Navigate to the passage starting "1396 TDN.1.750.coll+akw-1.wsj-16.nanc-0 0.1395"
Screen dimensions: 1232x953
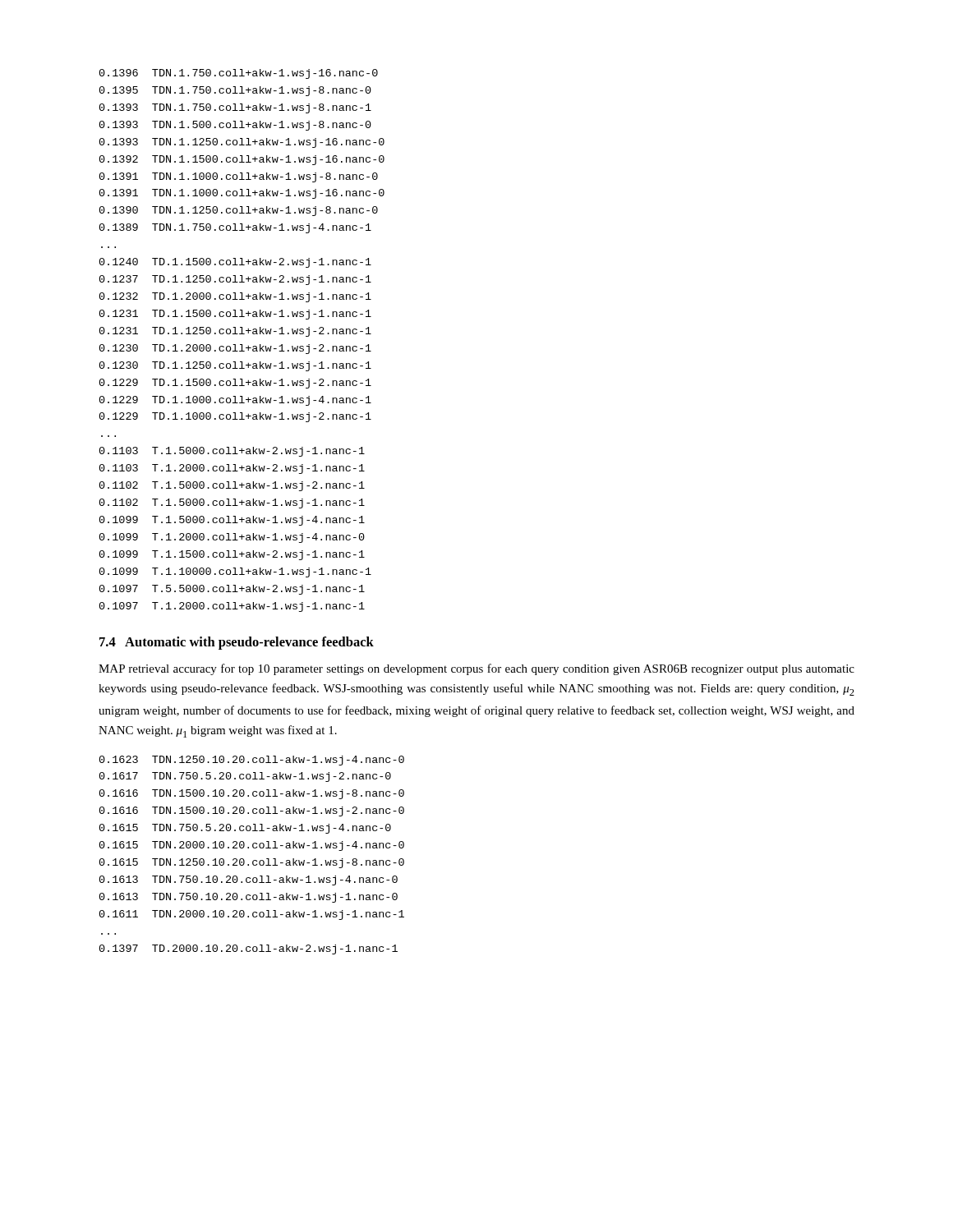(239, 74)
